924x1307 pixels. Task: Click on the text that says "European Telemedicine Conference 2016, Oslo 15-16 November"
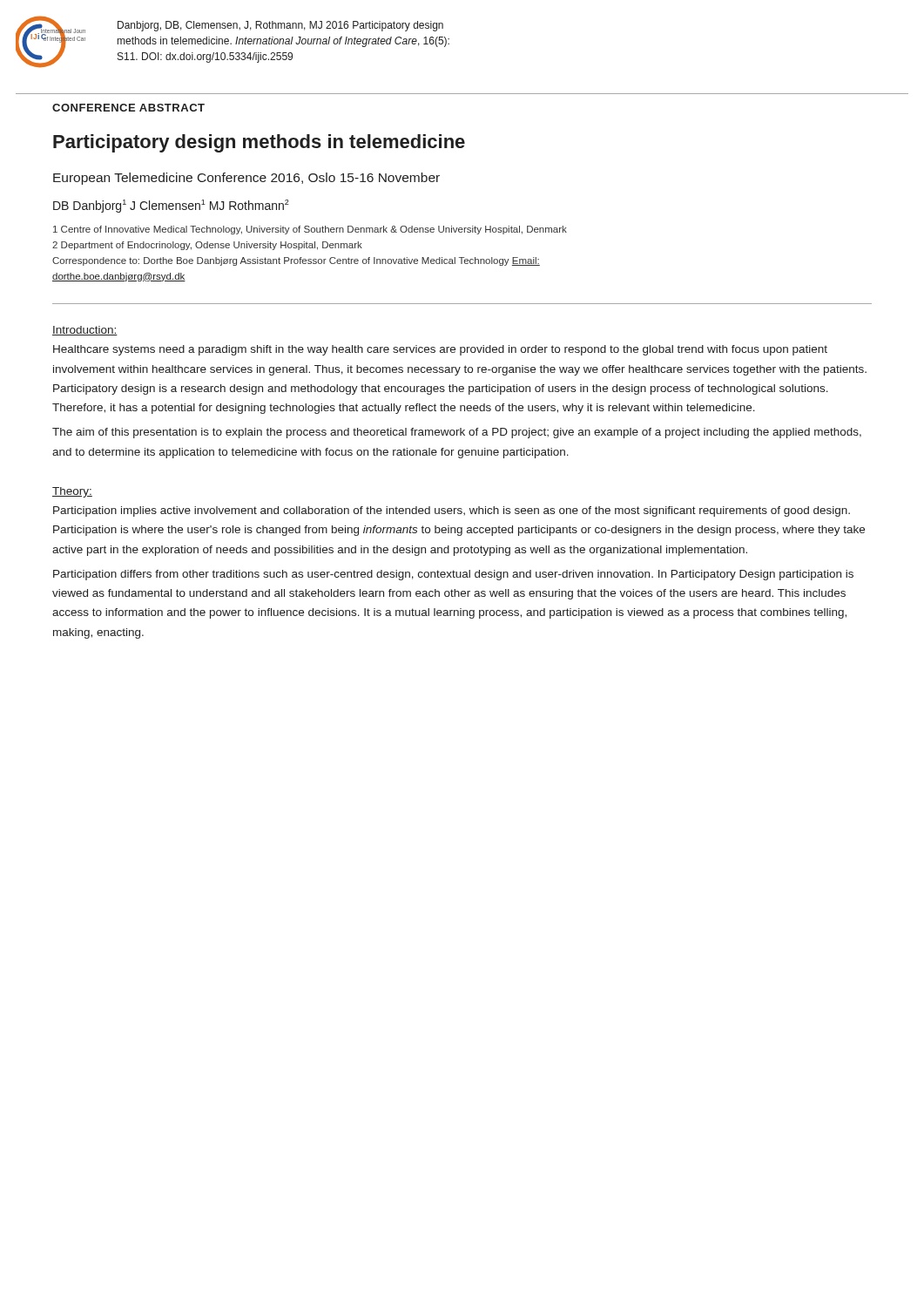[x=246, y=177]
